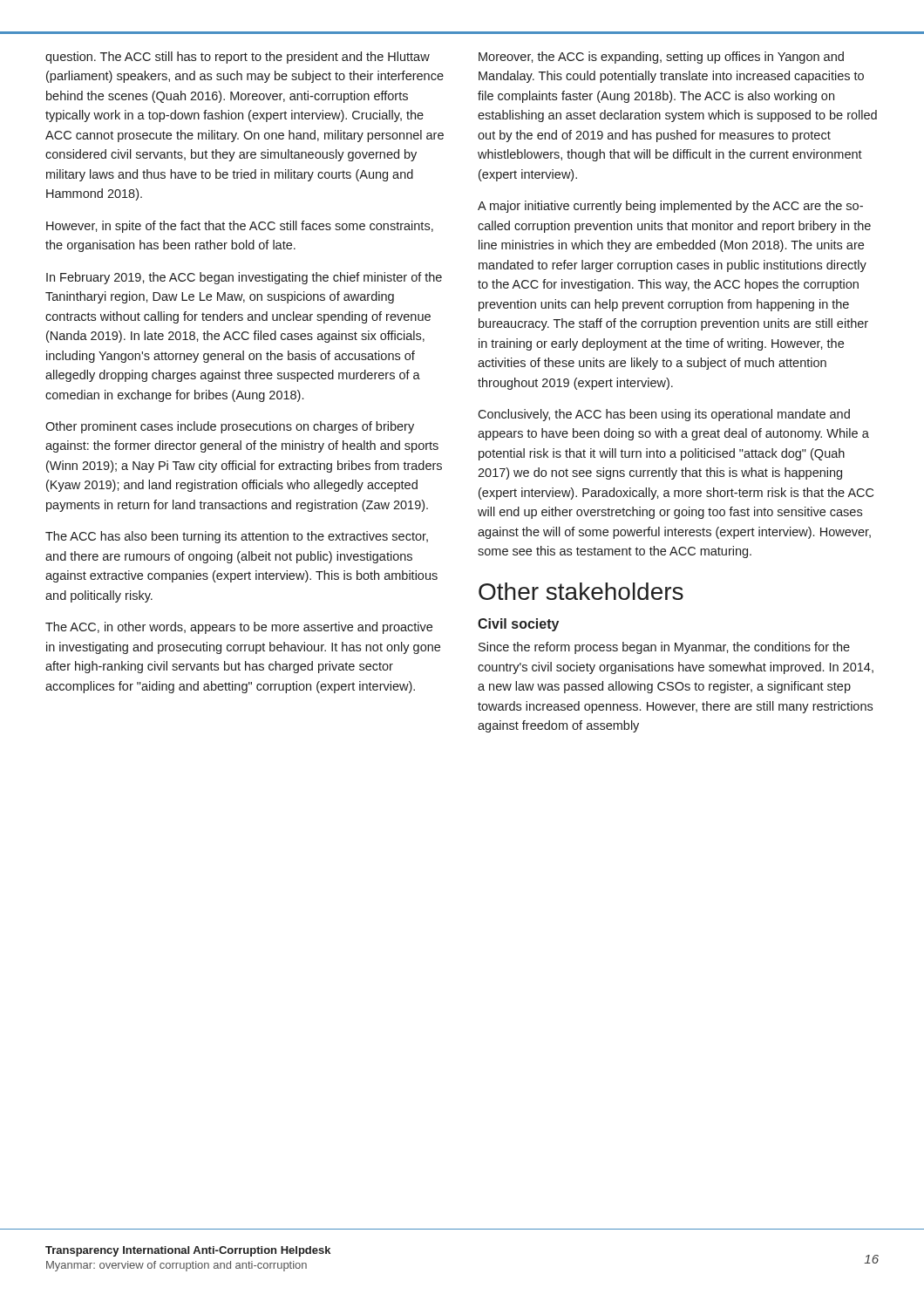Select the text block that says "The ACC, in other words, appears to"

click(x=243, y=656)
